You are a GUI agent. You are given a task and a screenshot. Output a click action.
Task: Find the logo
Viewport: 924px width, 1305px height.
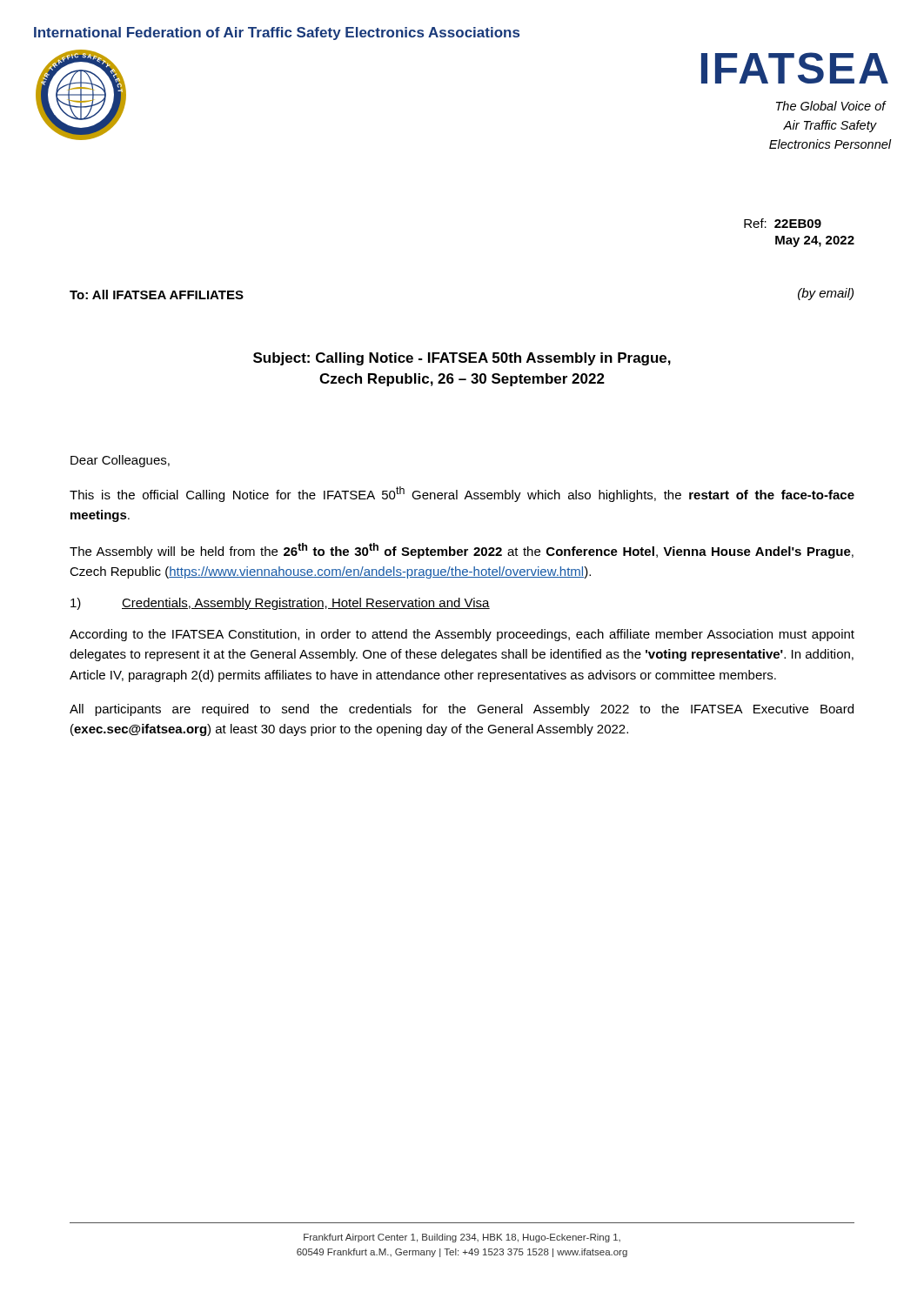90,96
